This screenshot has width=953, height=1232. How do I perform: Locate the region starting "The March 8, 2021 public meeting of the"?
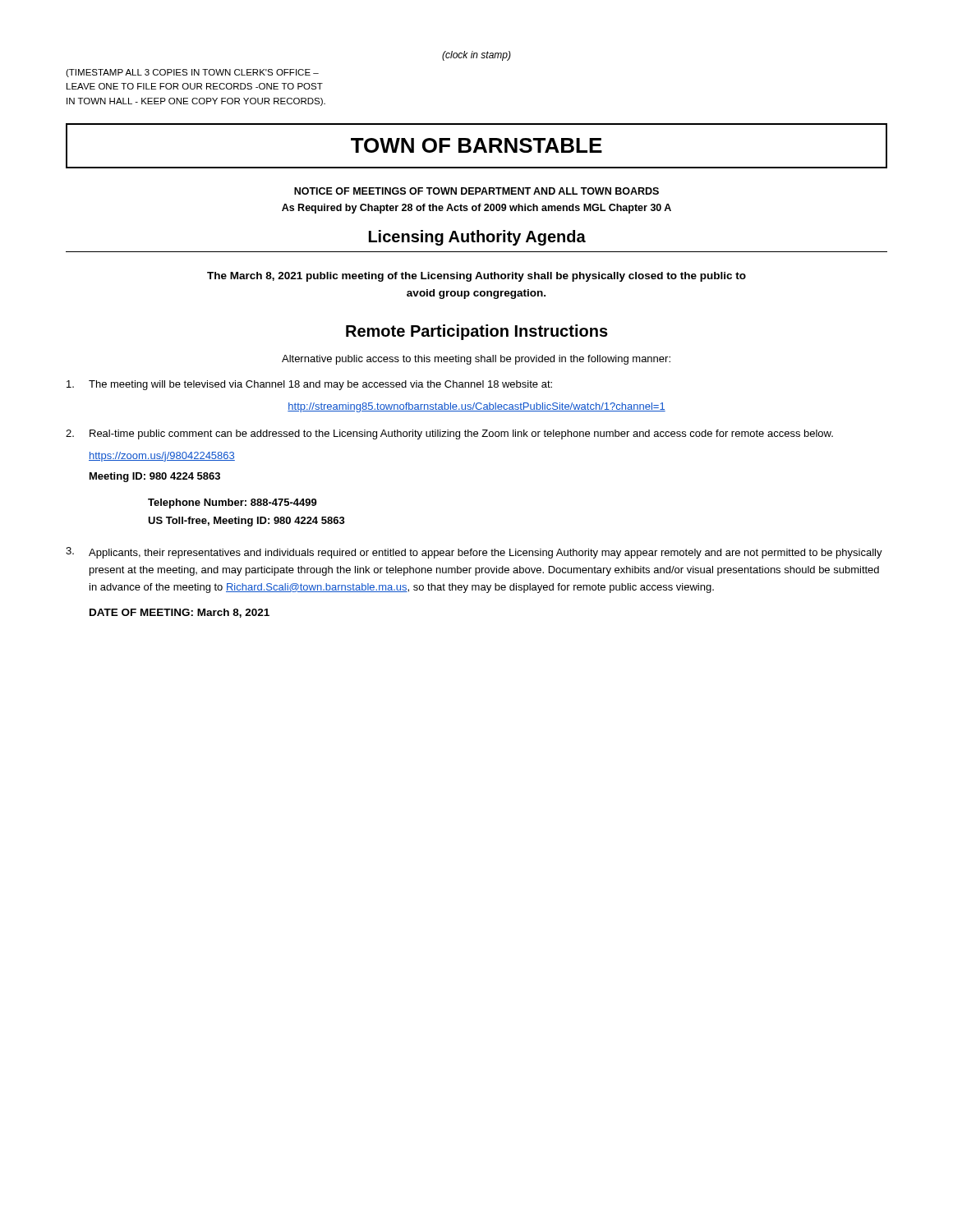click(x=476, y=284)
